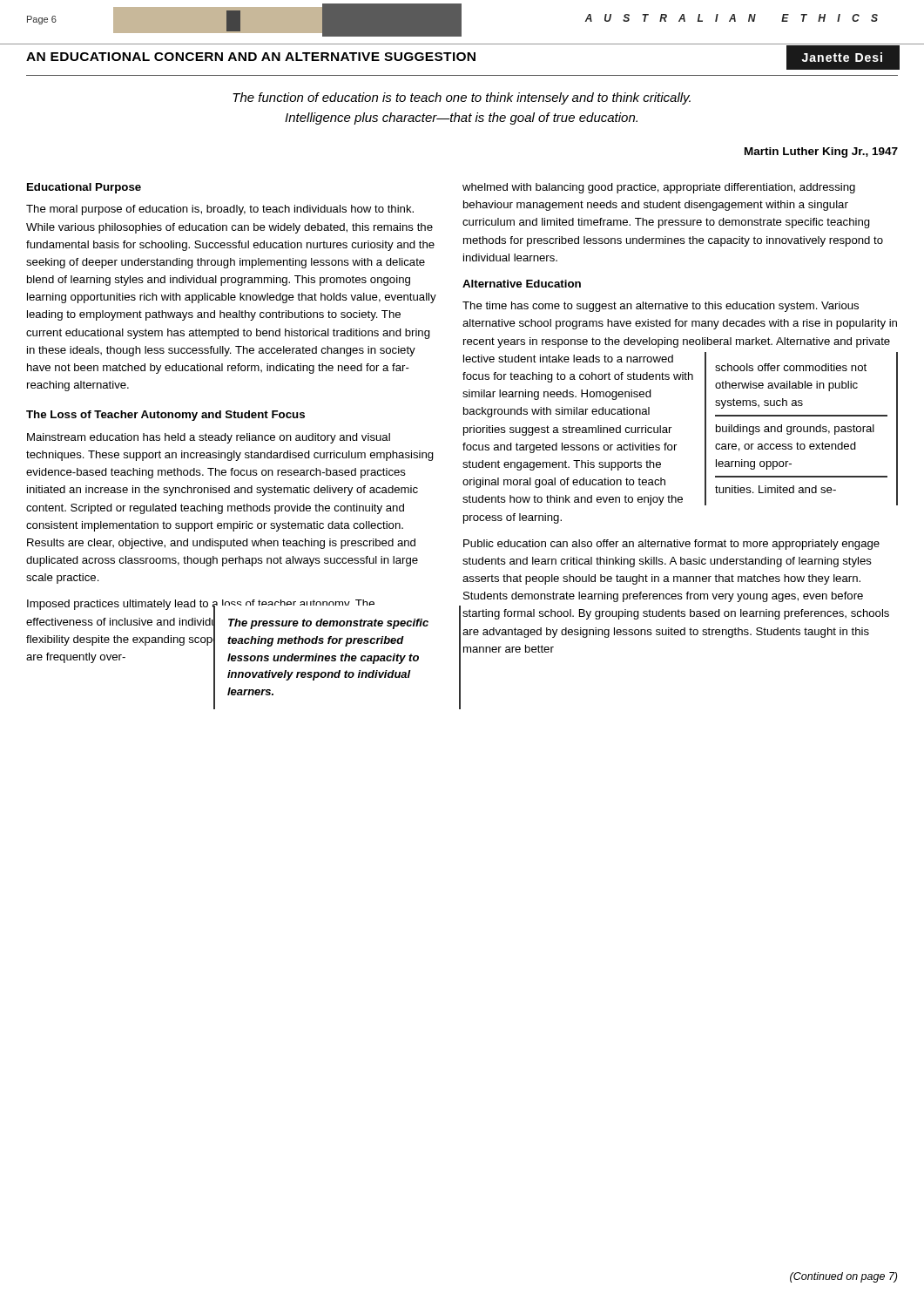Navigate to the region starting "Martin Luther King Jr., 1947"
Screen dimensions: 1307x924
coord(821,151)
